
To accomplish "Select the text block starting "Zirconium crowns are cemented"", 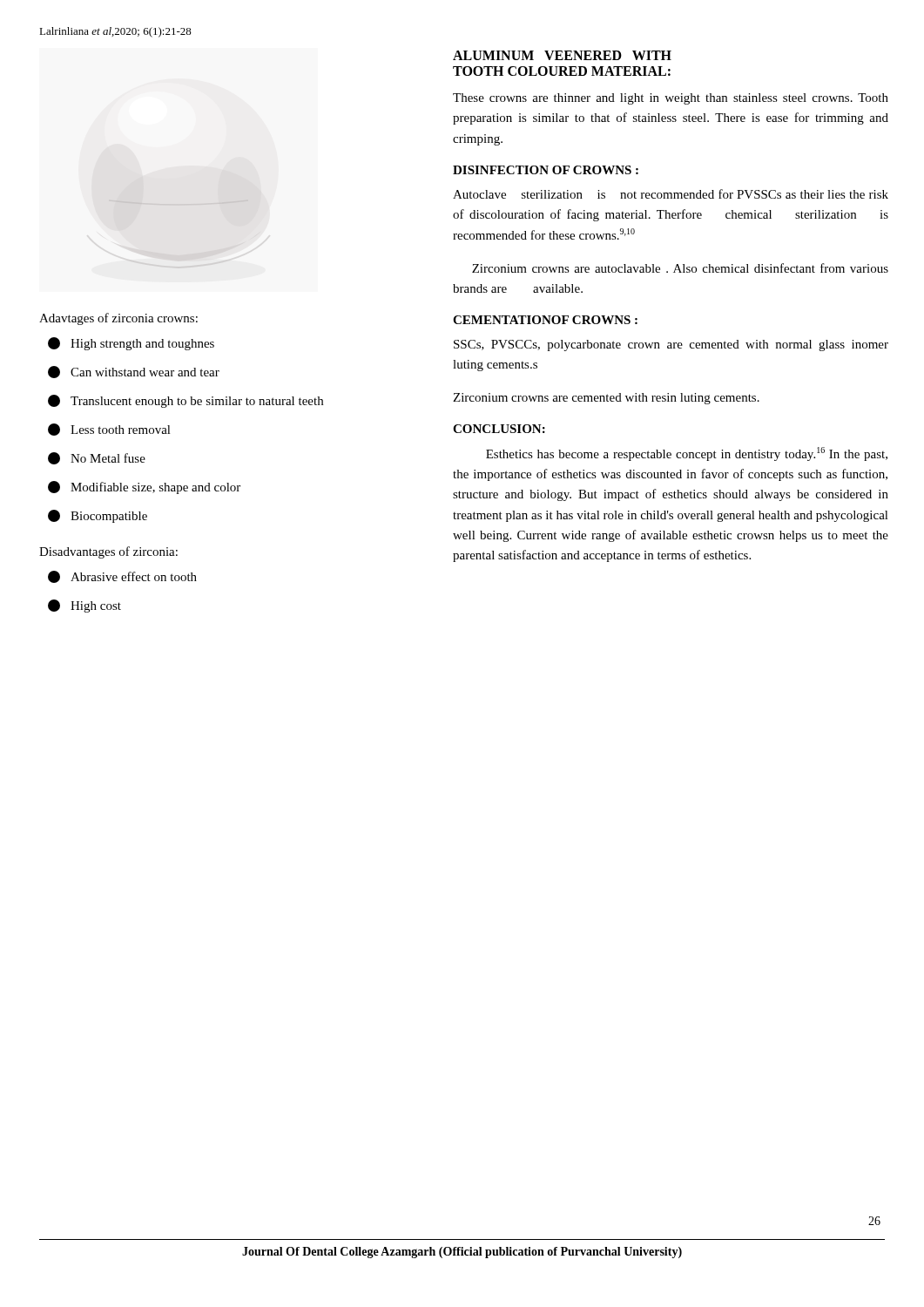I will tap(606, 397).
